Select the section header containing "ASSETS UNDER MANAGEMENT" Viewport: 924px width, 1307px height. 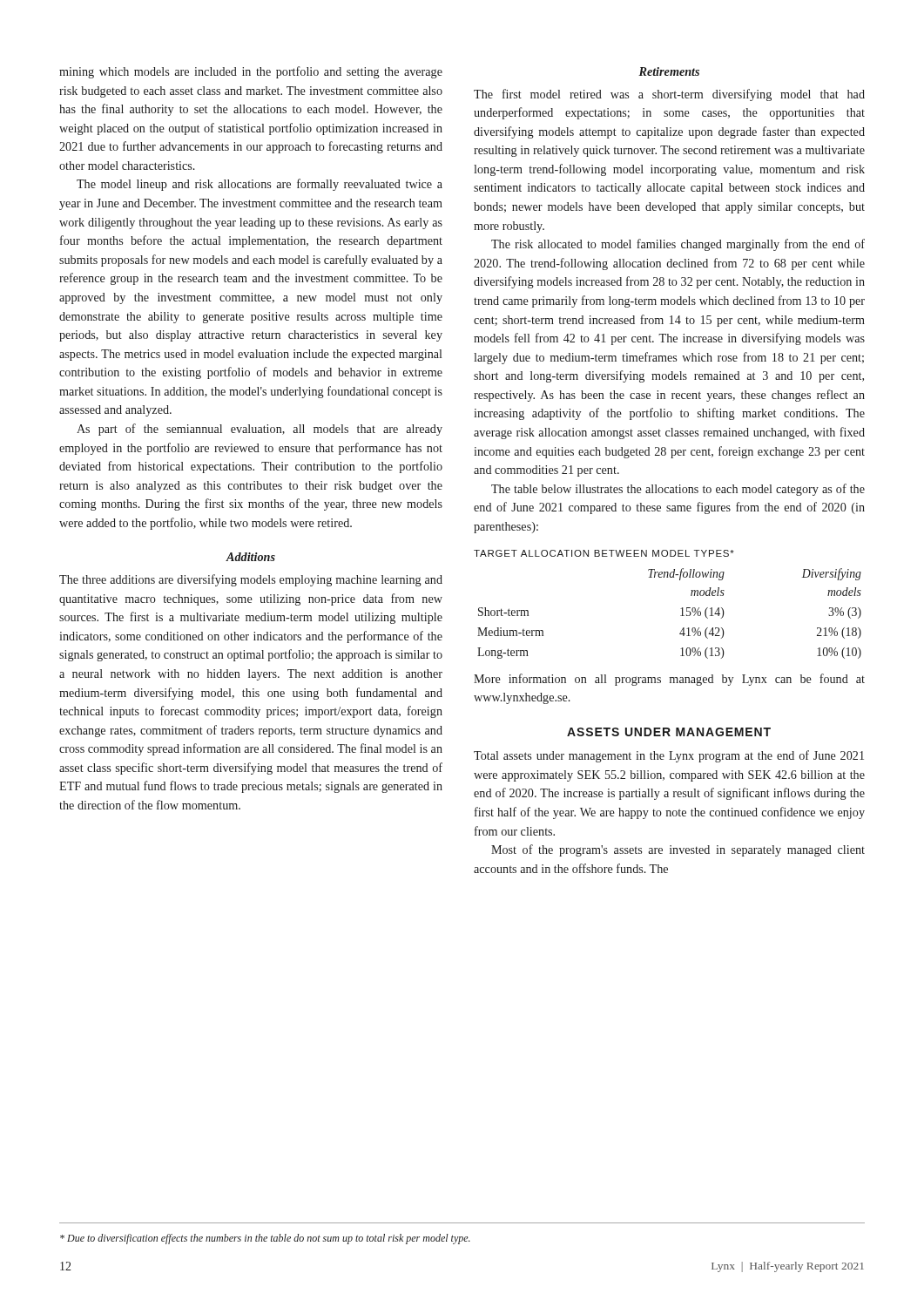(669, 732)
